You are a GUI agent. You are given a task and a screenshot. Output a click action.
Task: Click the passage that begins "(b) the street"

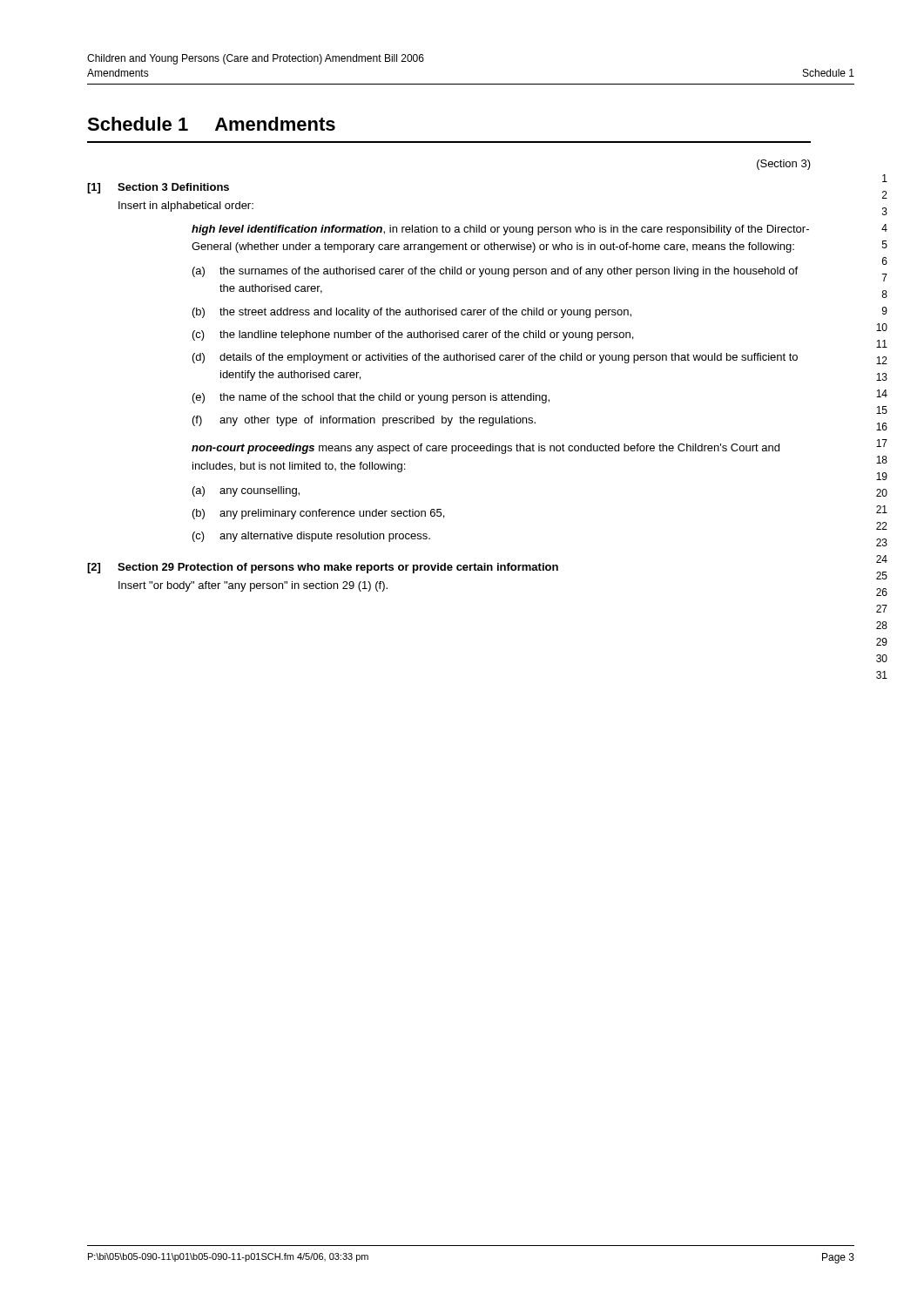412,312
